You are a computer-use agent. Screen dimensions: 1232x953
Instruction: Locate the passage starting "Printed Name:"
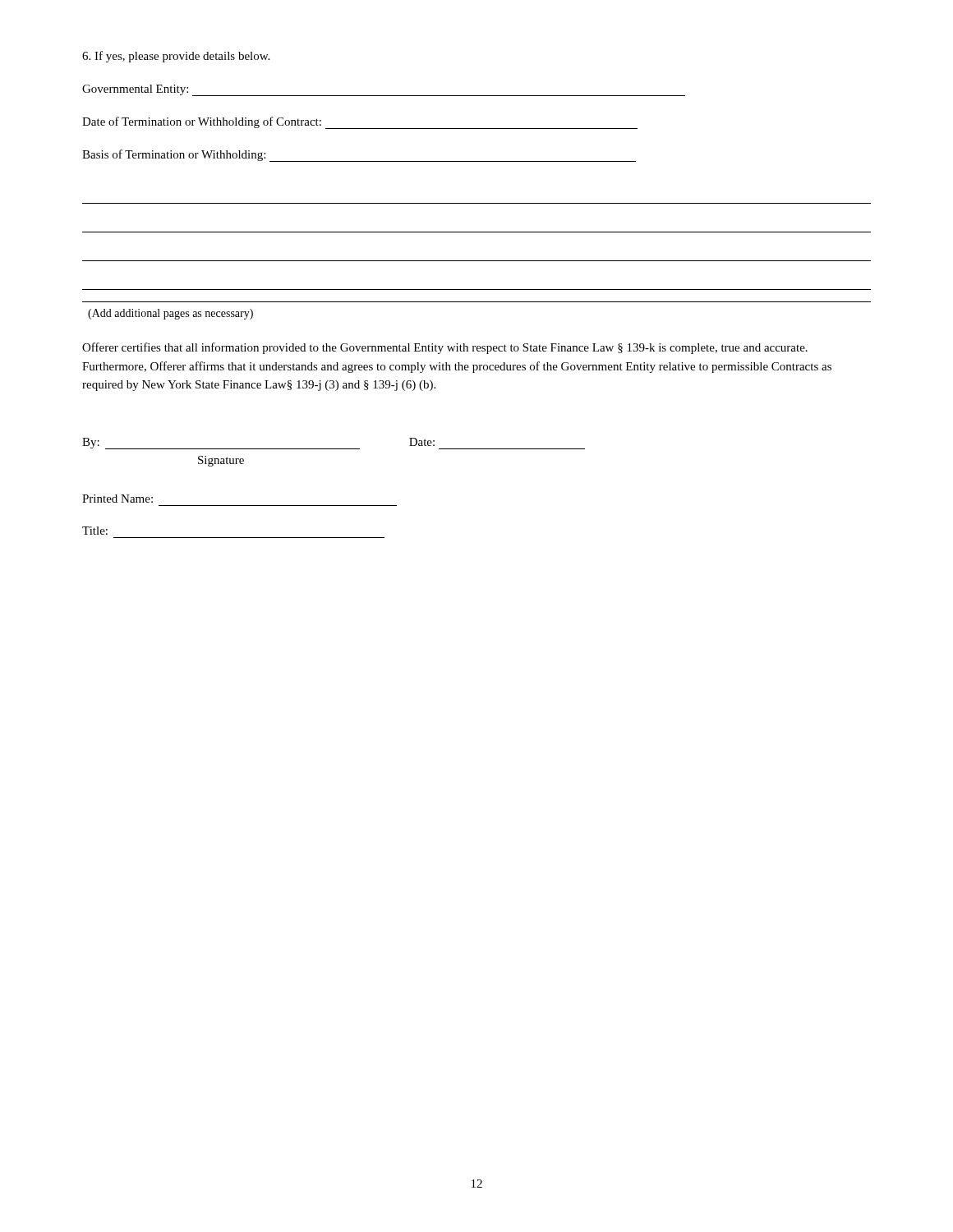[239, 499]
